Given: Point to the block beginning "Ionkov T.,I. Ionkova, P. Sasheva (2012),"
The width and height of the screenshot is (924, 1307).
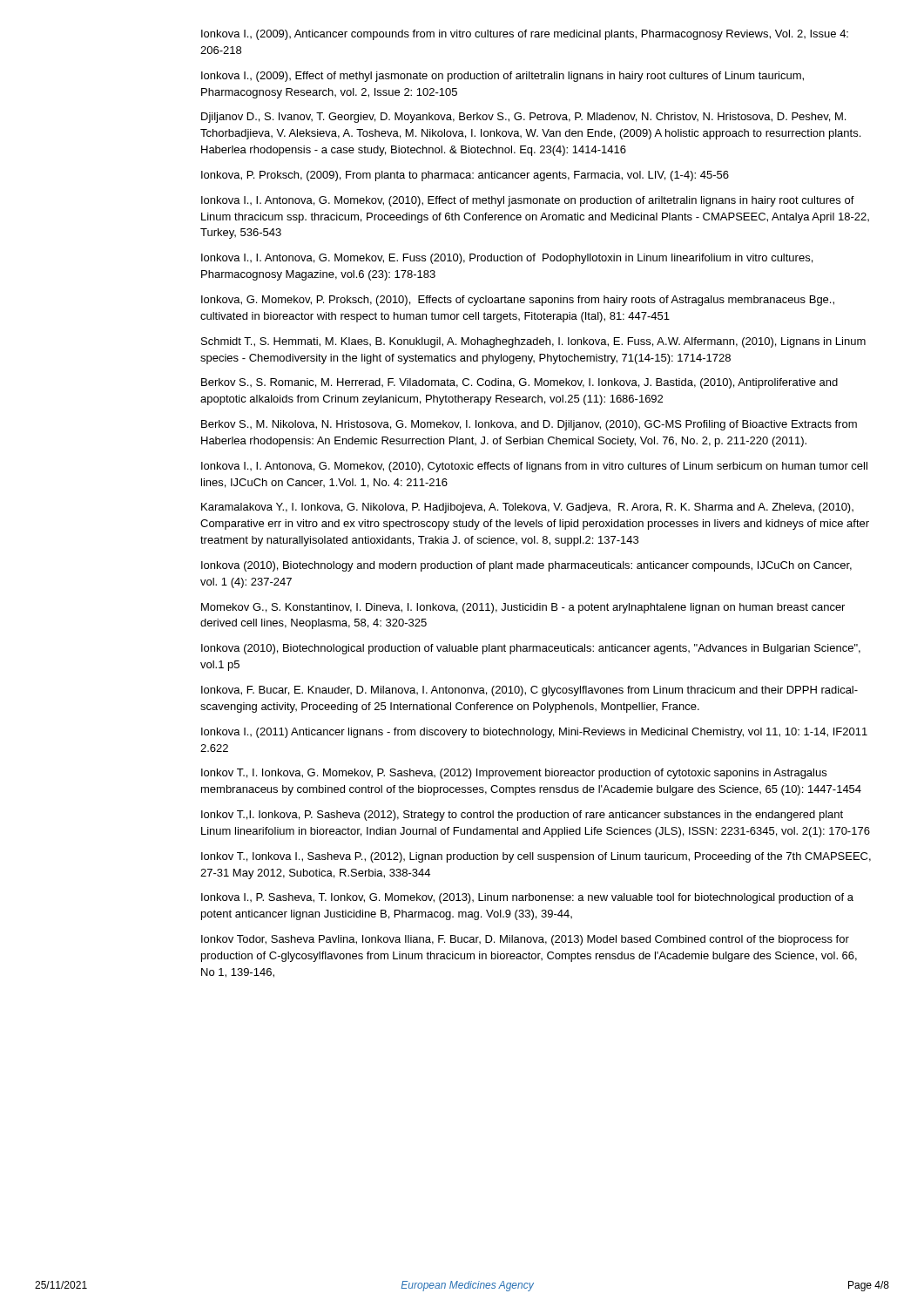Looking at the screenshot, I should coord(535,822).
